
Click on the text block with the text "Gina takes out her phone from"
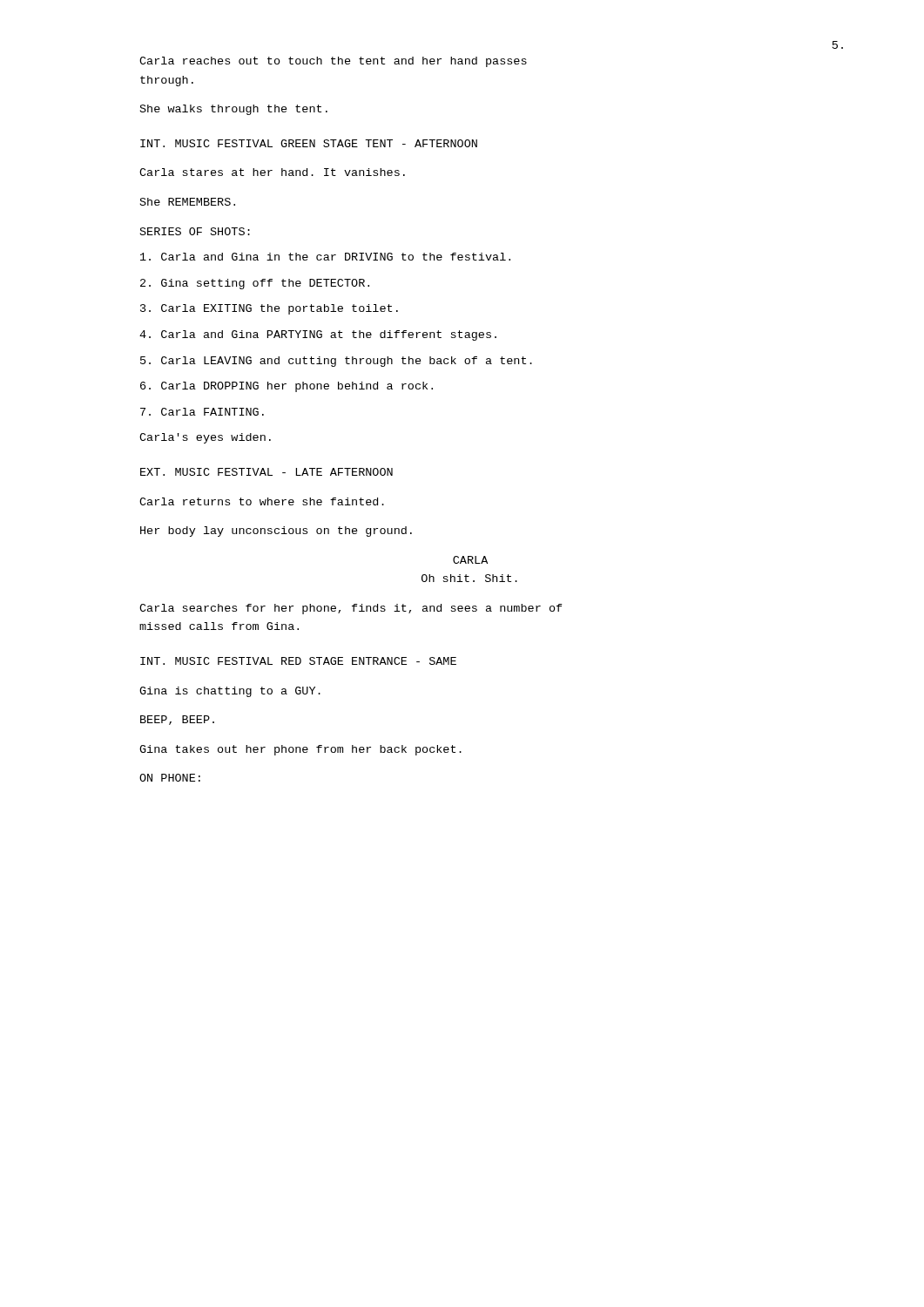(302, 750)
